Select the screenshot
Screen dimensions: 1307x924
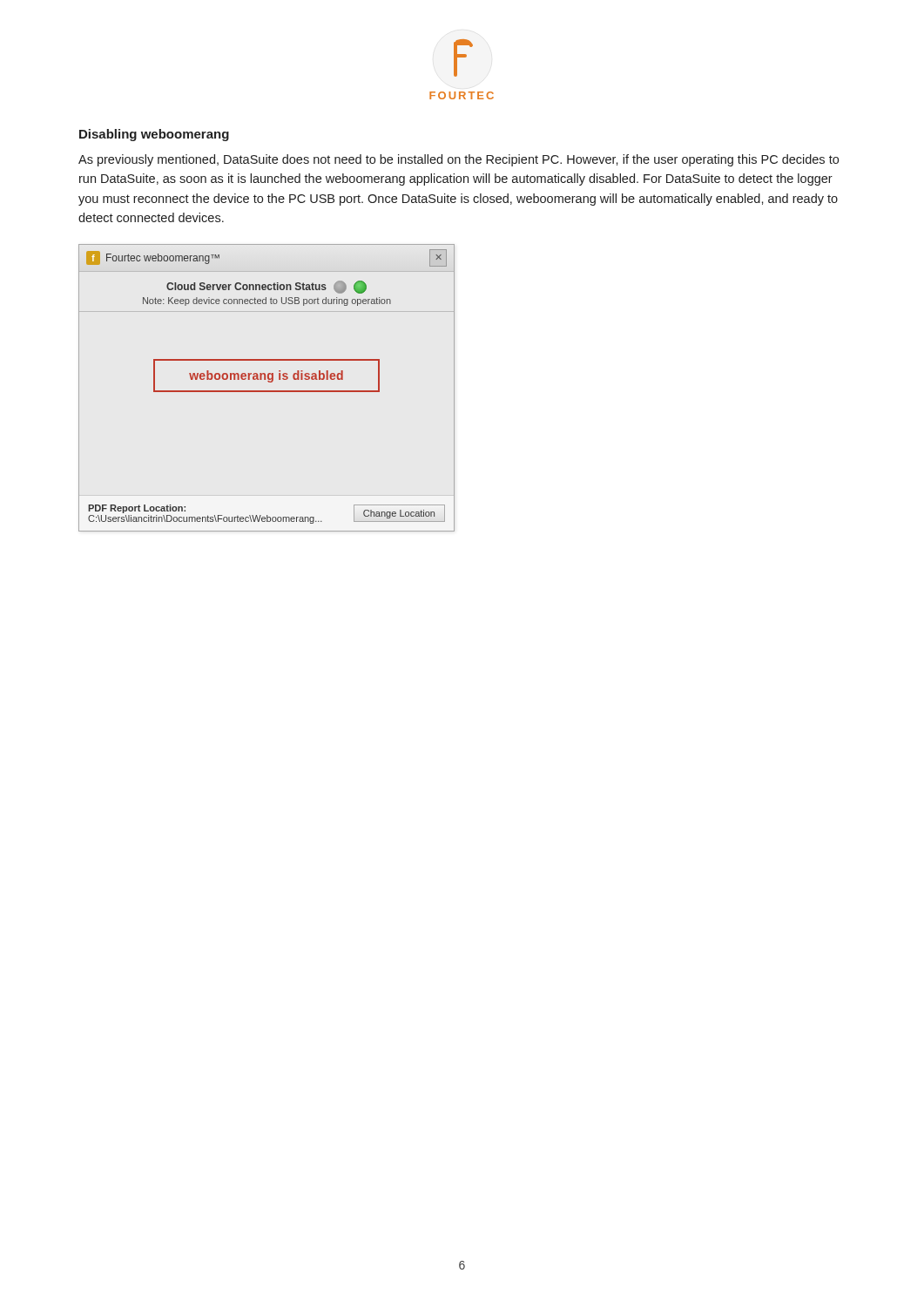pos(462,388)
